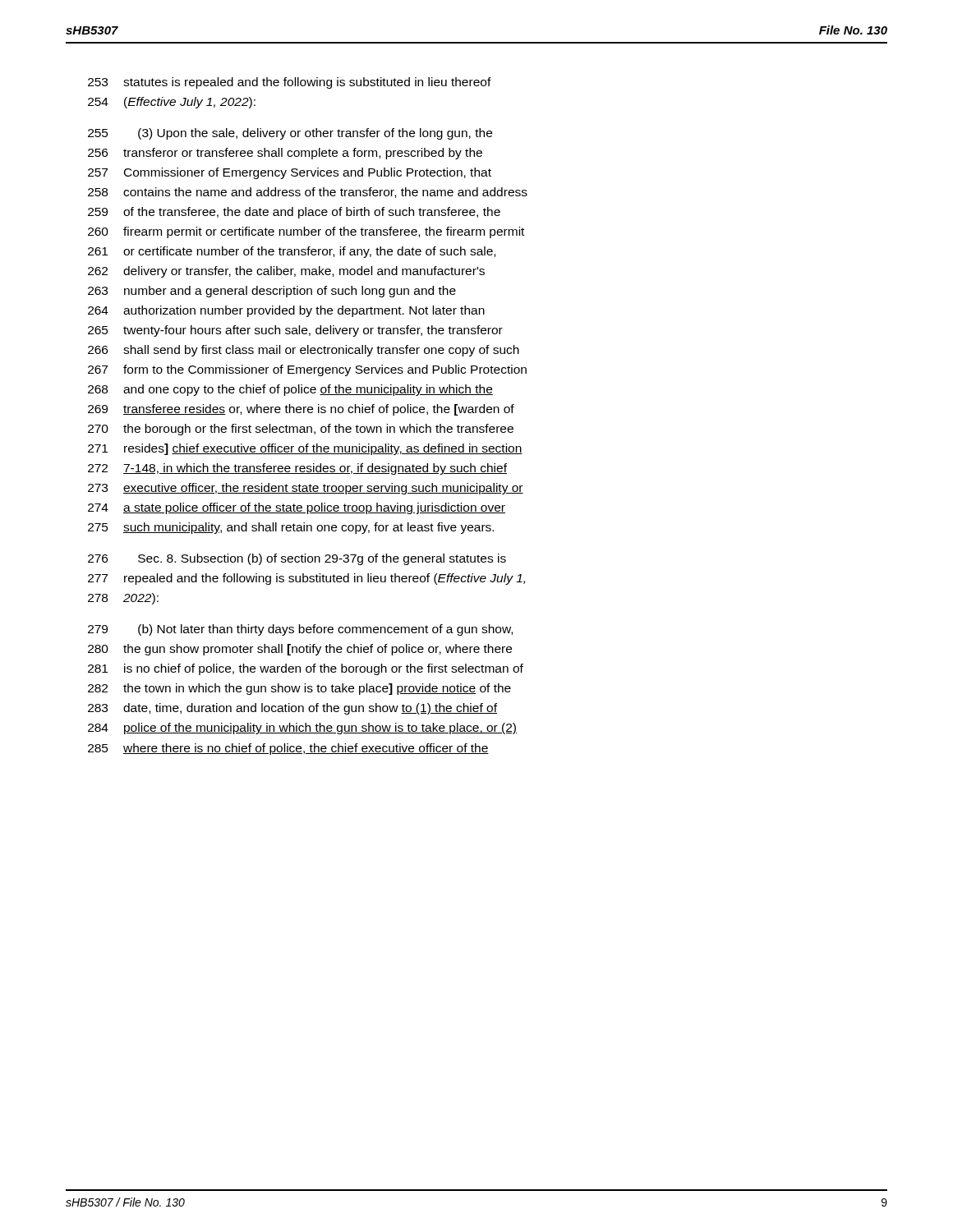This screenshot has width=953, height=1232.
Task: Point to the block beginning "279 (b) Not later than"
Action: pyautogui.click(x=476, y=689)
